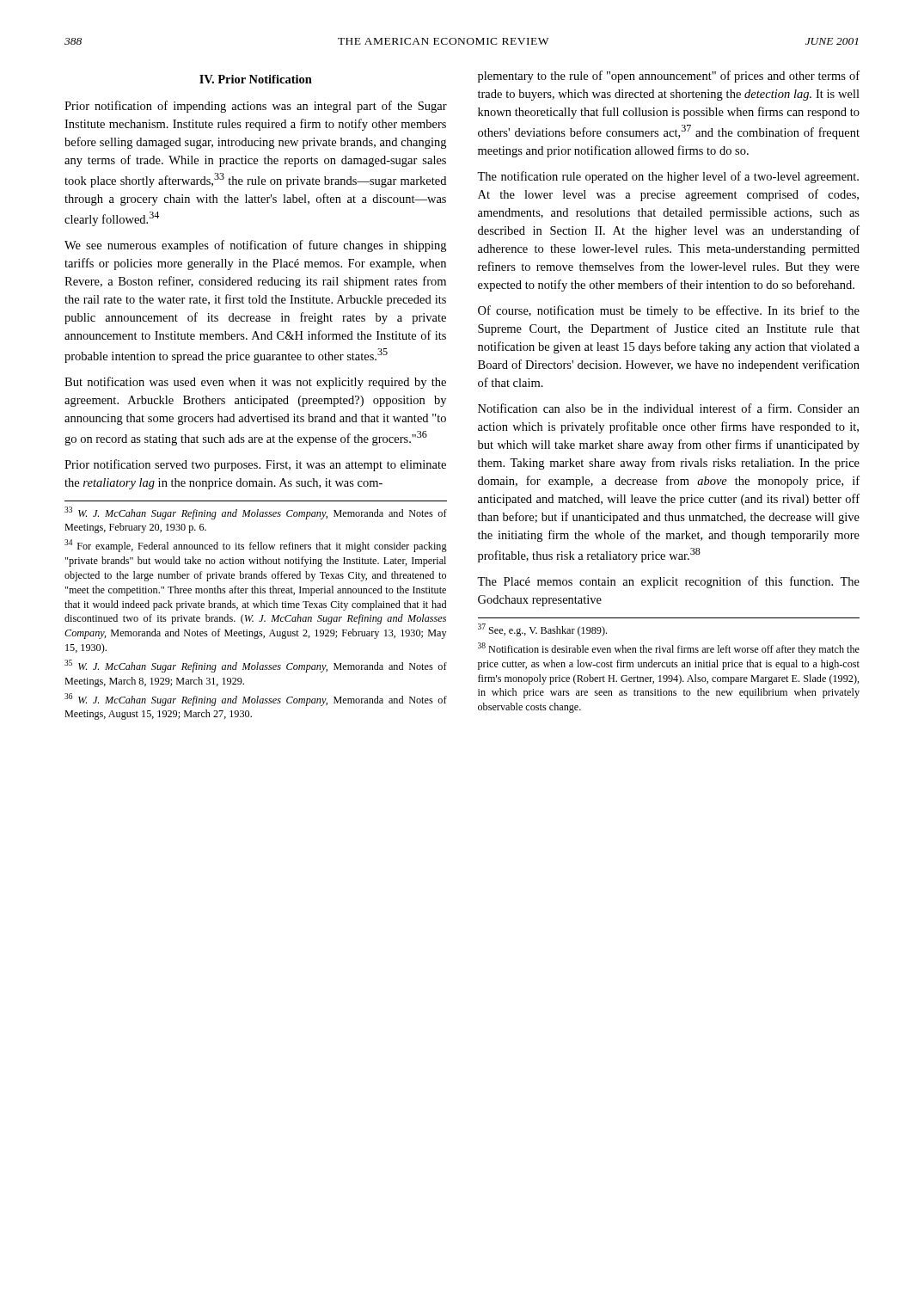Point to the block starting "IV. Prior Notification"
The height and width of the screenshot is (1290, 924).
click(x=255, y=79)
